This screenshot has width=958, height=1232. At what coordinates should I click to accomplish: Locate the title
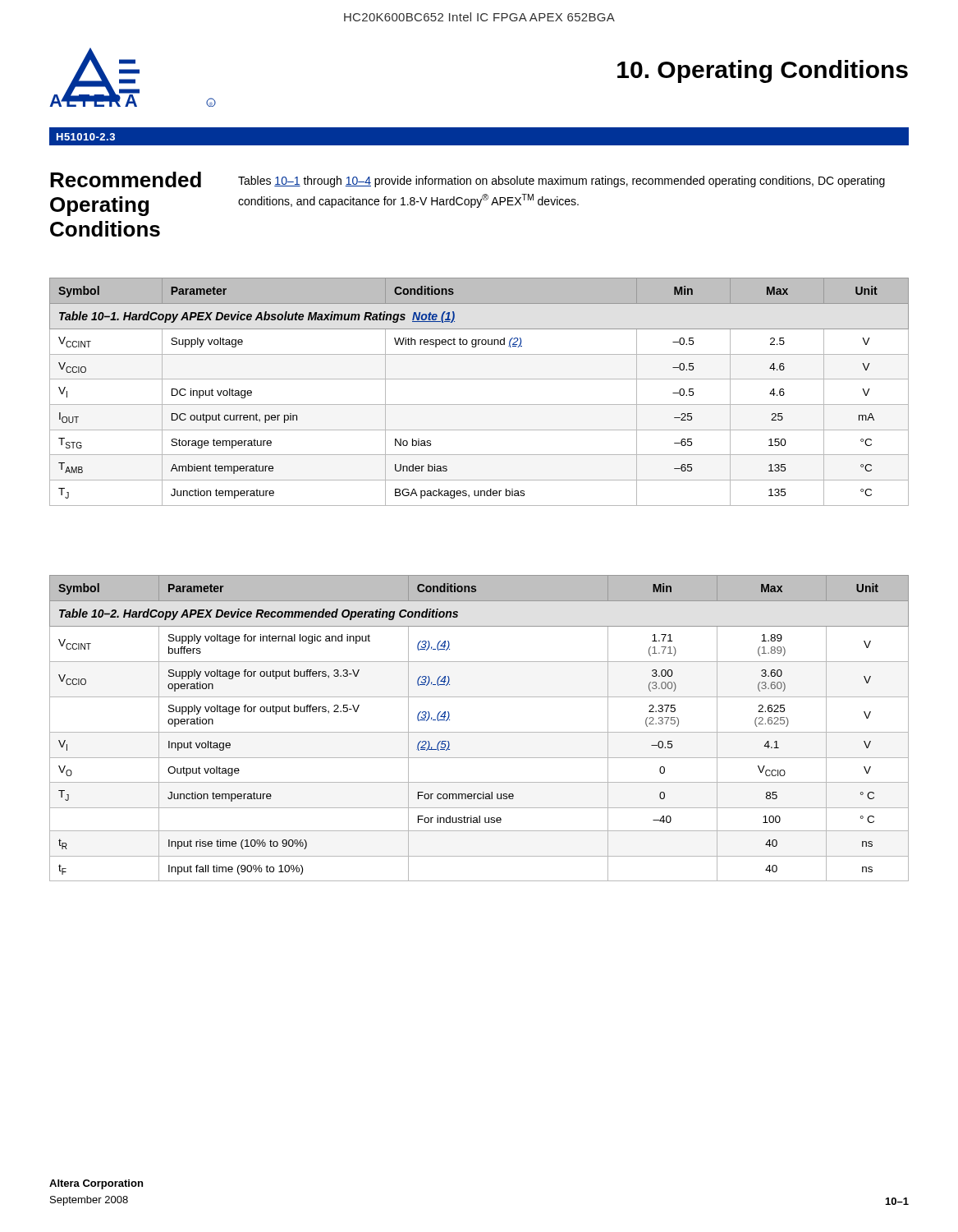click(x=762, y=69)
